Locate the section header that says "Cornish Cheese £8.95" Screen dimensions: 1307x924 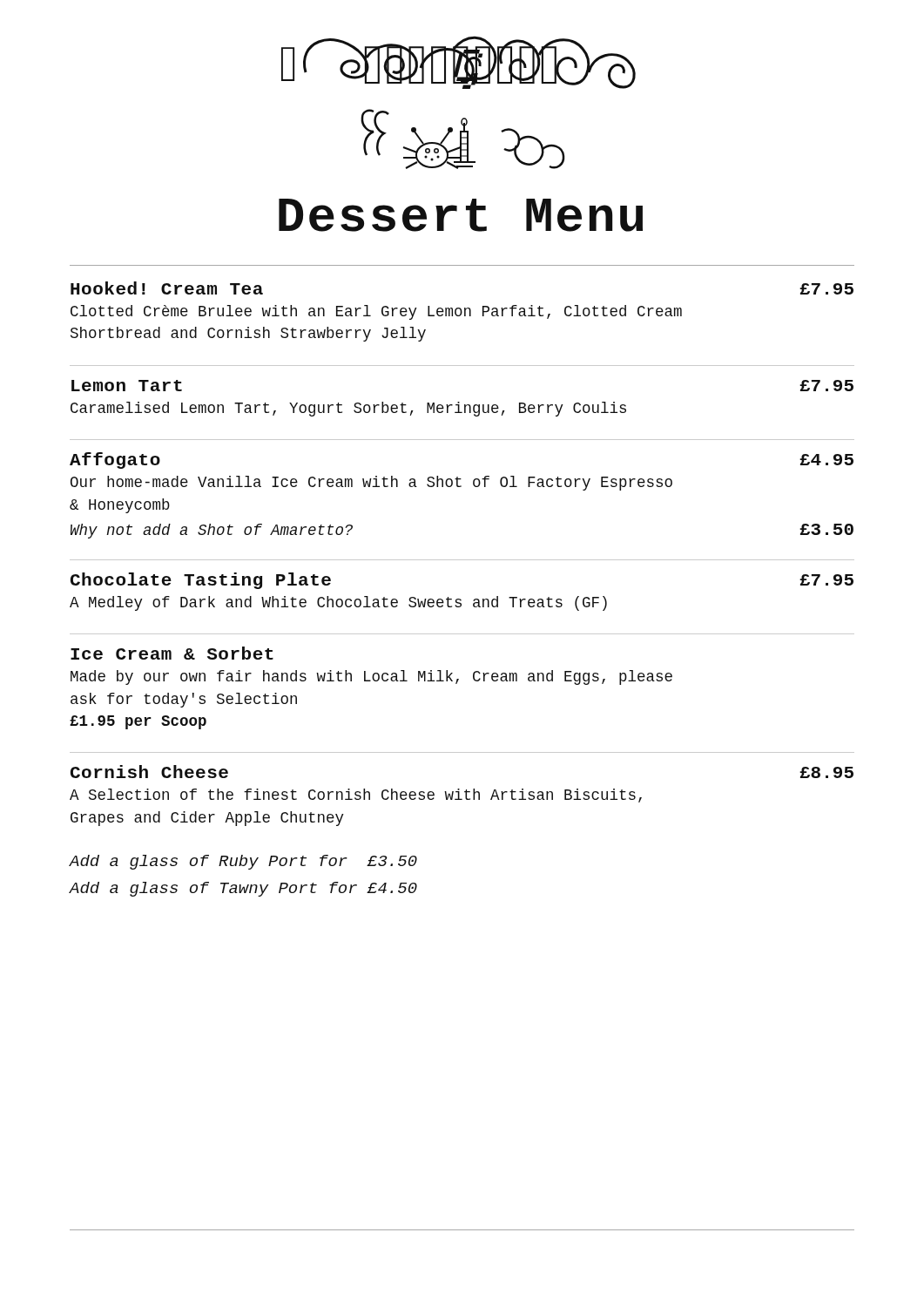coord(462,797)
